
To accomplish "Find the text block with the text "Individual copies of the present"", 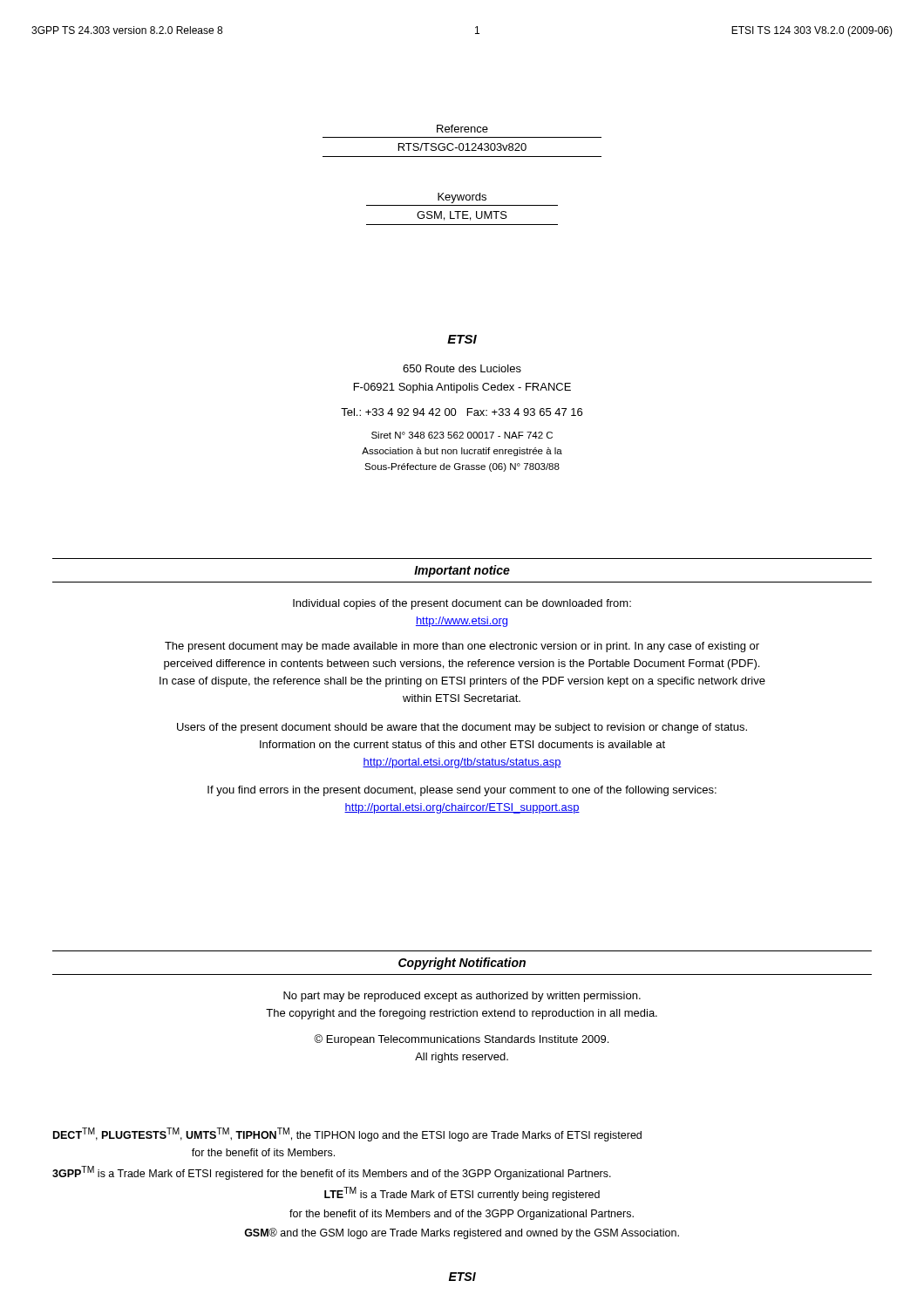I will (x=462, y=611).
